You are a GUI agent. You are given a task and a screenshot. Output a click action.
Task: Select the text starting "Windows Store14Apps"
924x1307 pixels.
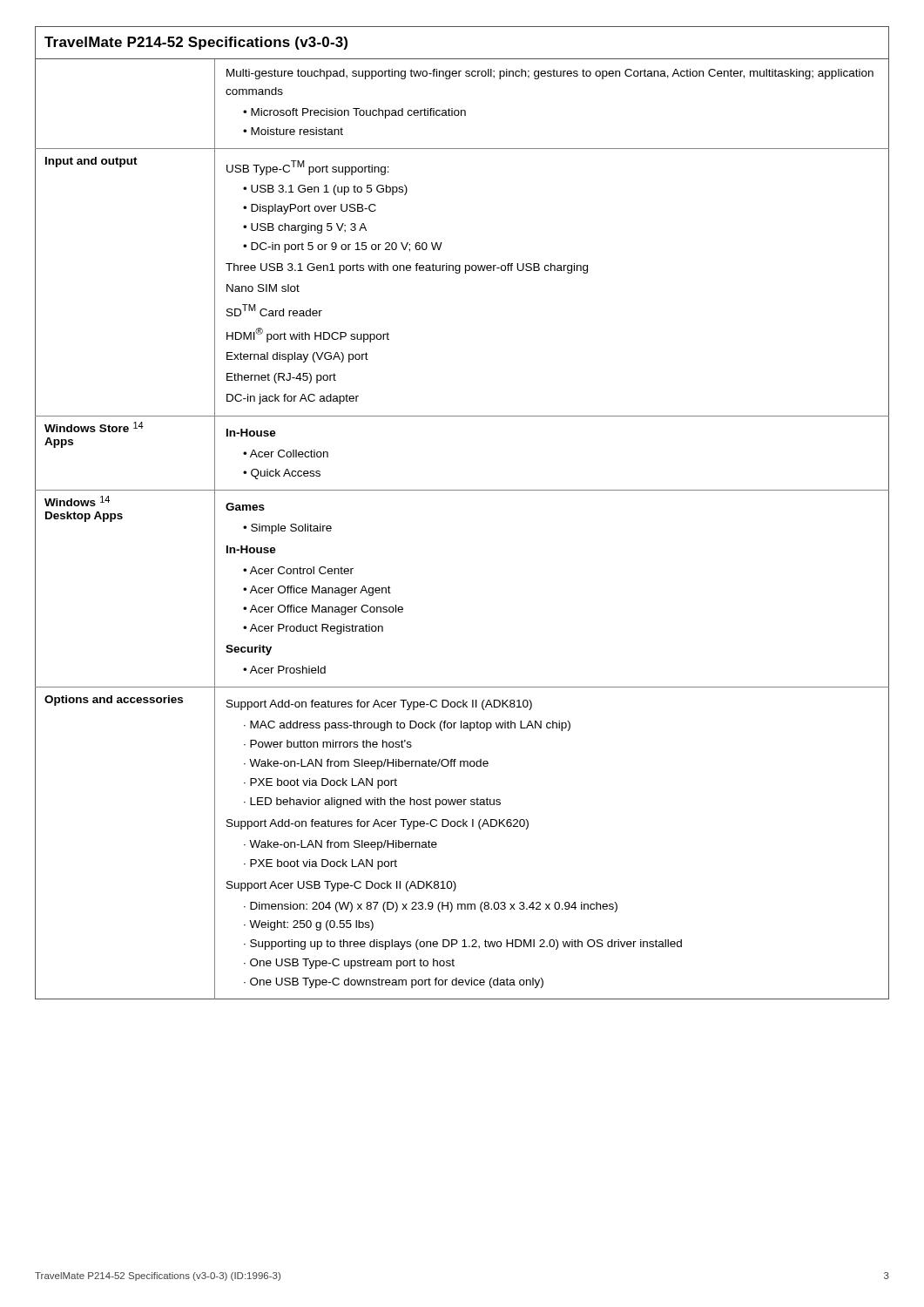pyautogui.click(x=94, y=434)
